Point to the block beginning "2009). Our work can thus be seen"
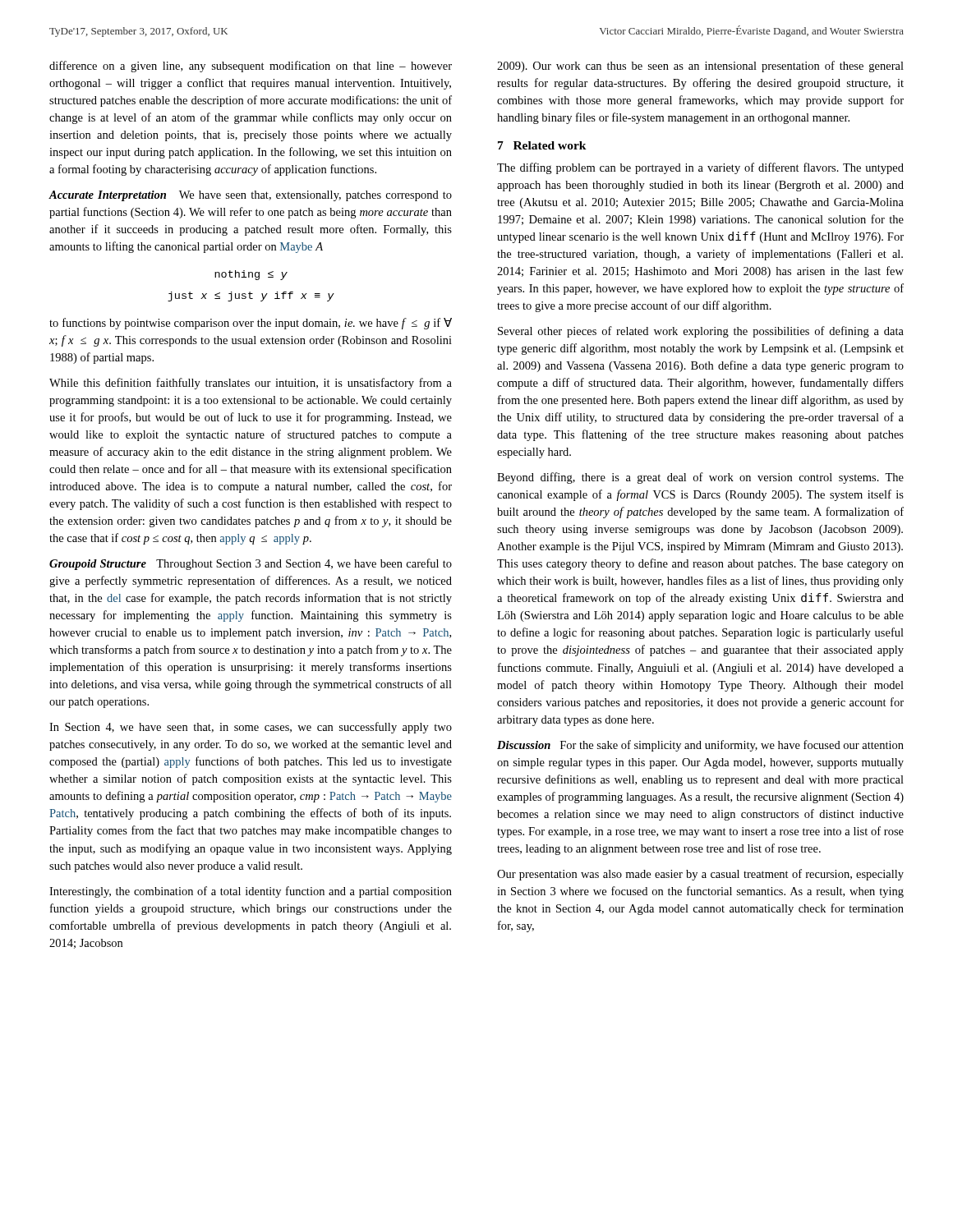The width and height of the screenshot is (953, 1232). click(x=700, y=92)
